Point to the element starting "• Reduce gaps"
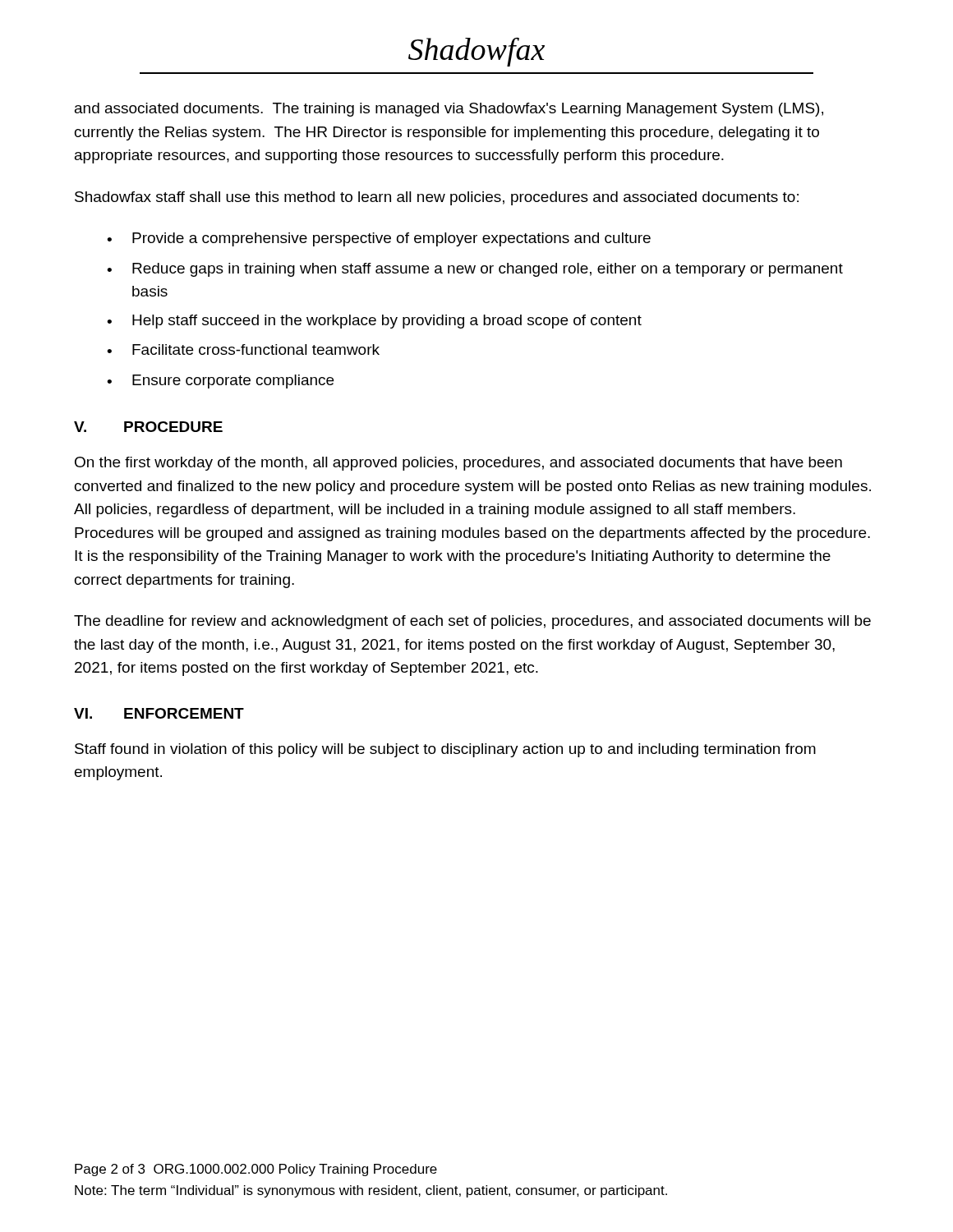Image resolution: width=953 pixels, height=1232 pixels. (493, 280)
